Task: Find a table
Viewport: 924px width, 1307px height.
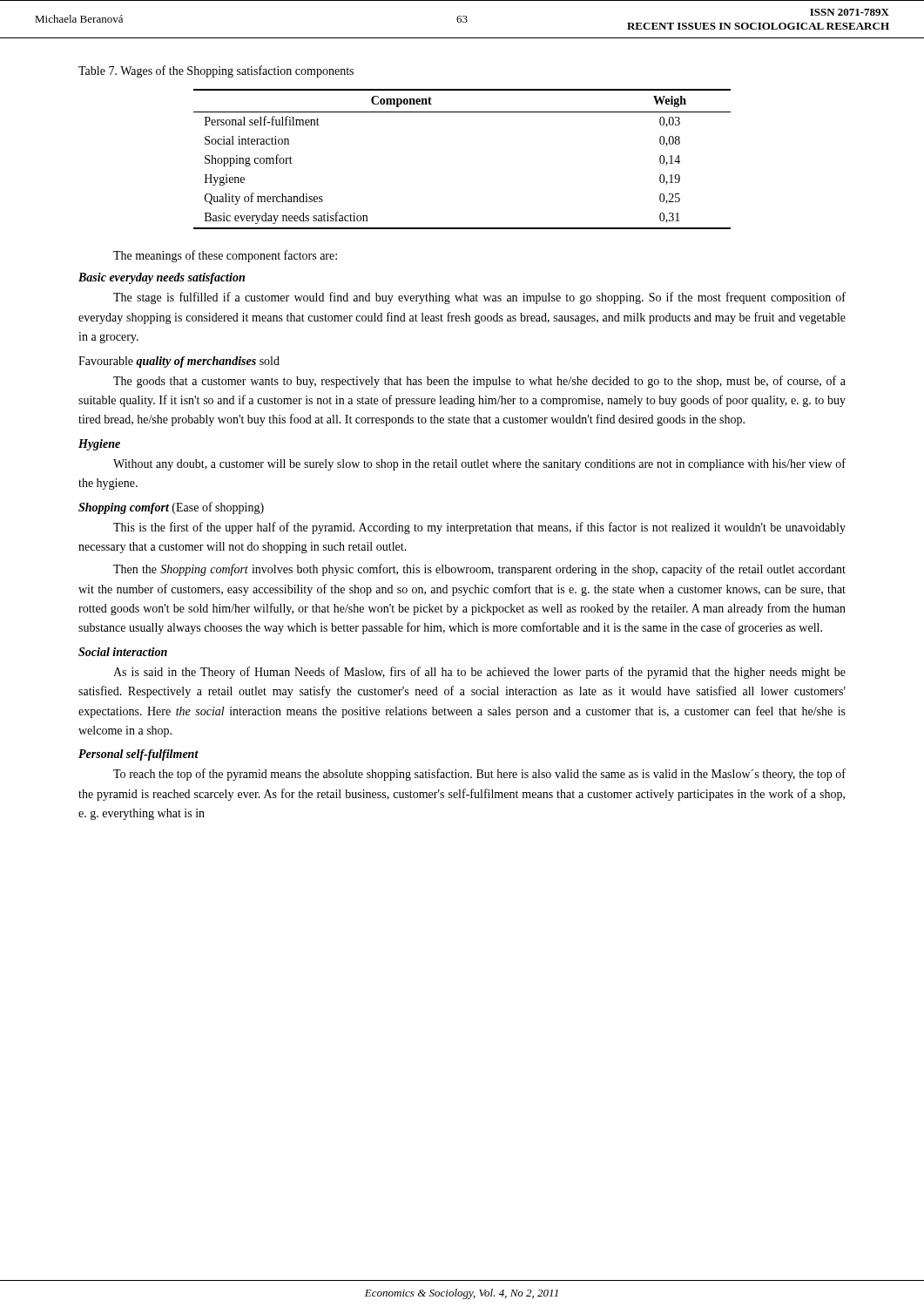Action: coord(462,159)
